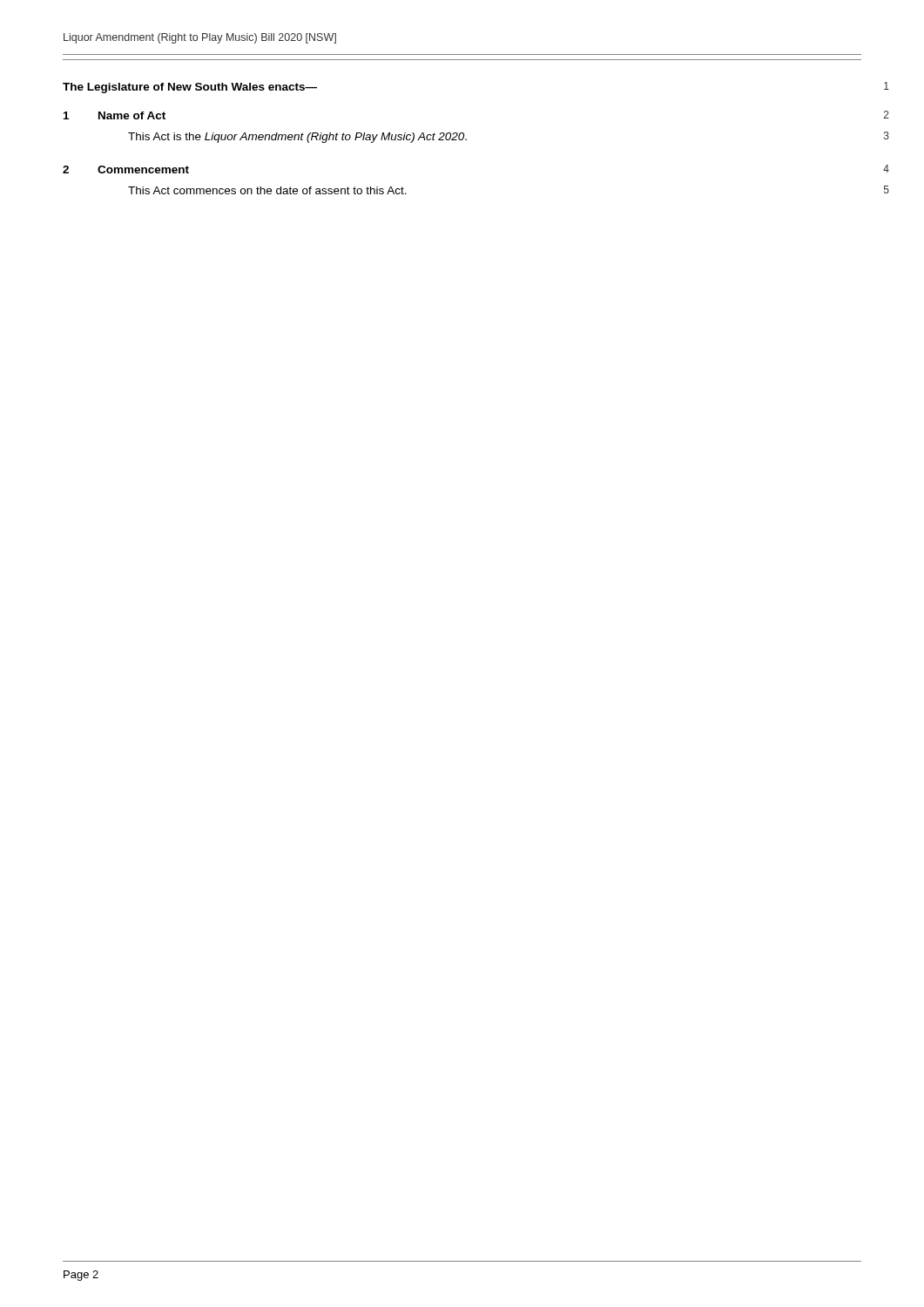Viewport: 924px width, 1307px height.
Task: Click on the block starting "2 Commencement 4"
Action: tap(126, 169)
